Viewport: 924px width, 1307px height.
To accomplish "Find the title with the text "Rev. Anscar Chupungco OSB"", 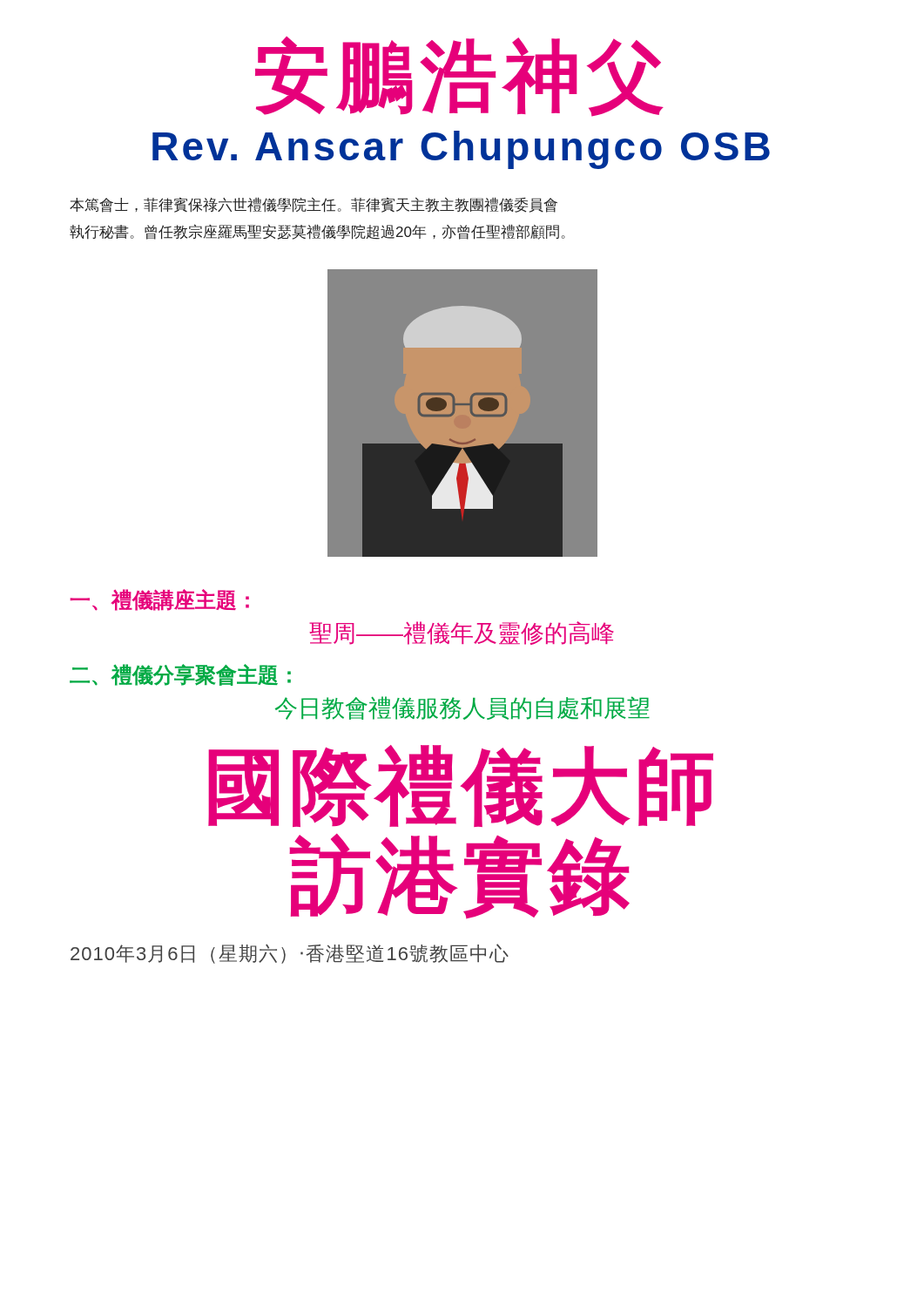I will (x=462, y=146).
